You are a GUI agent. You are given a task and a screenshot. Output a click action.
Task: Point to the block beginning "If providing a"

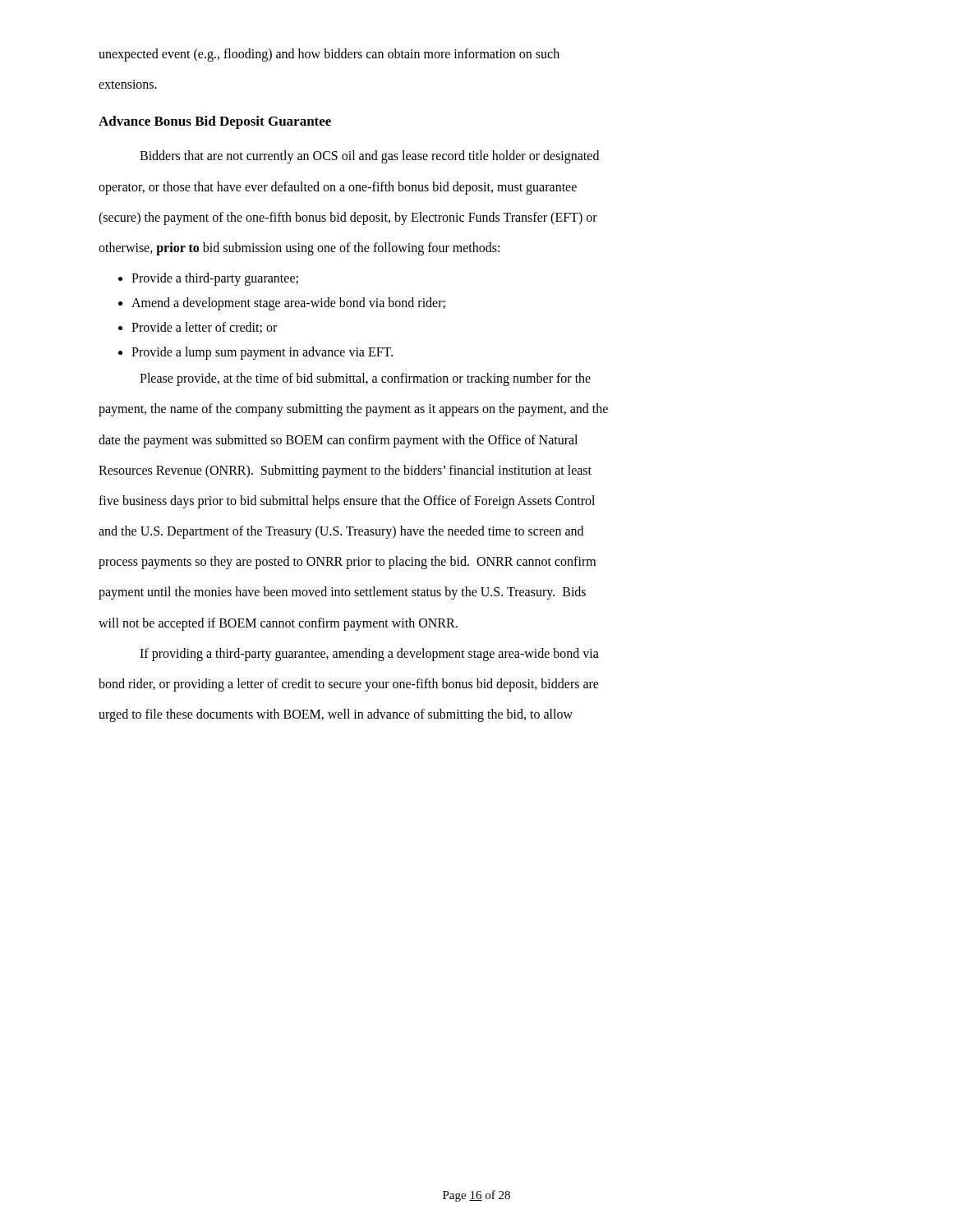[476, 684]
